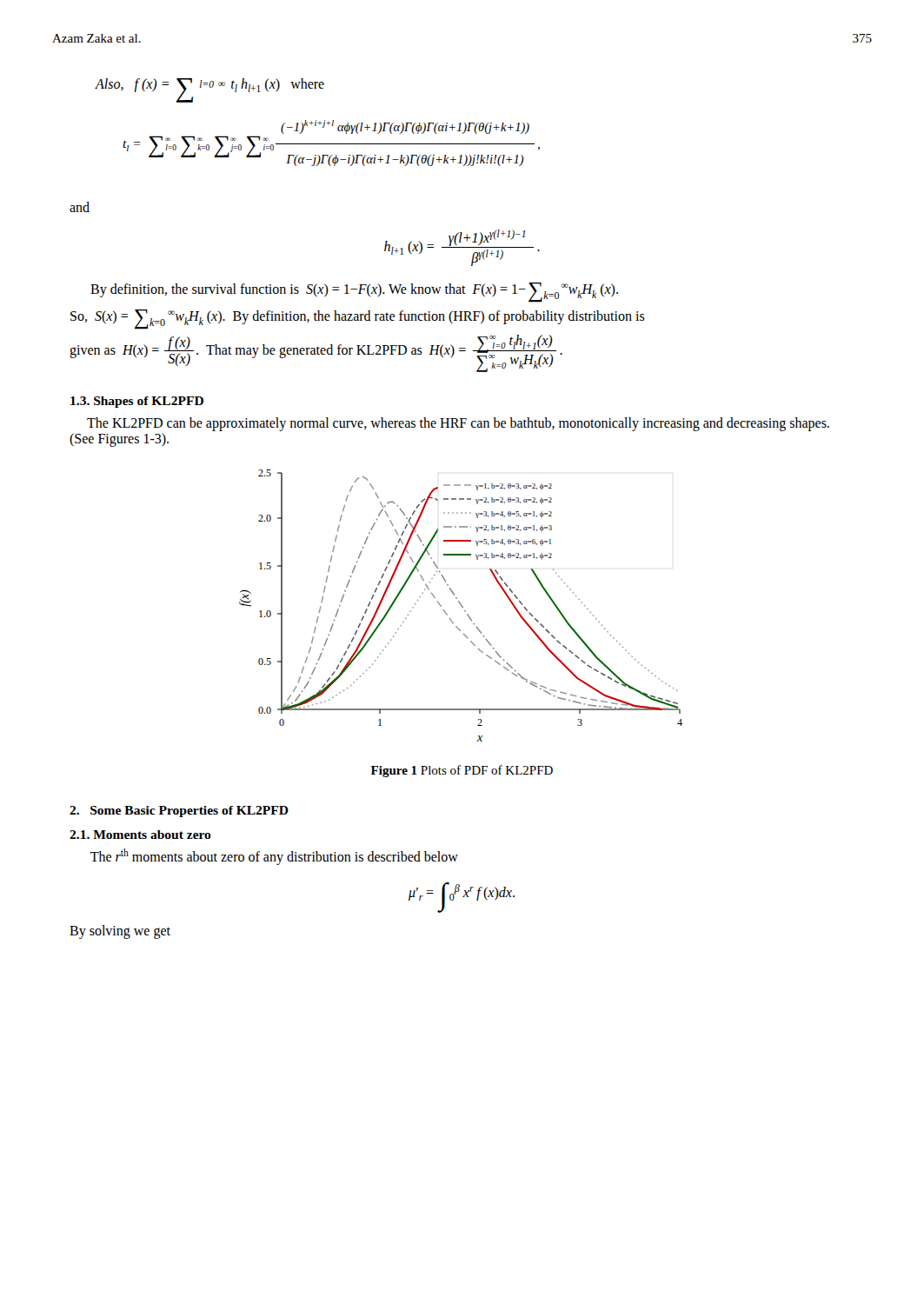Point to the block beginning "By definition, the survival function is"

coord(344,290)
